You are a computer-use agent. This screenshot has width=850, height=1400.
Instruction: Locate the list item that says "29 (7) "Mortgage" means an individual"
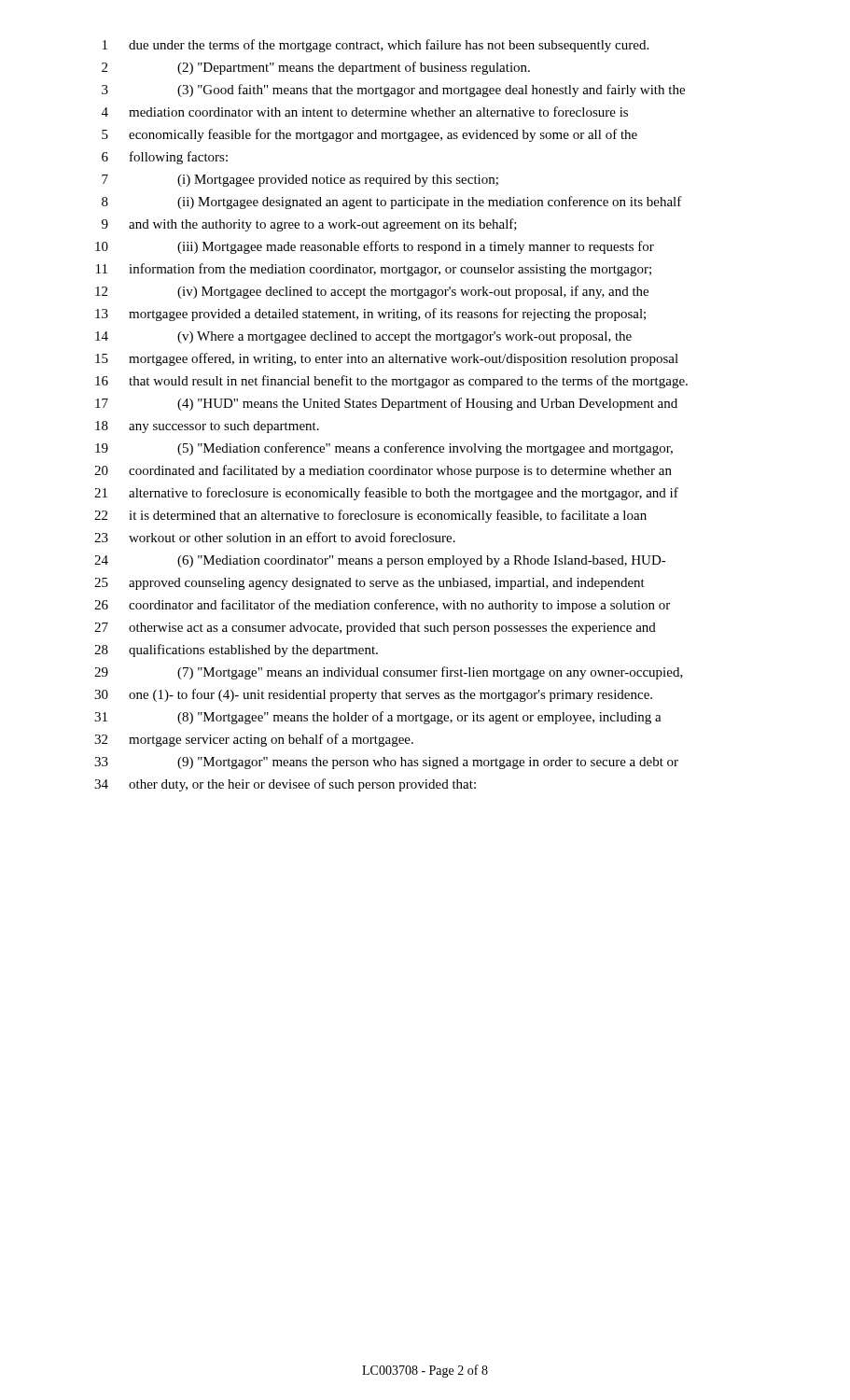click(425, 672)
